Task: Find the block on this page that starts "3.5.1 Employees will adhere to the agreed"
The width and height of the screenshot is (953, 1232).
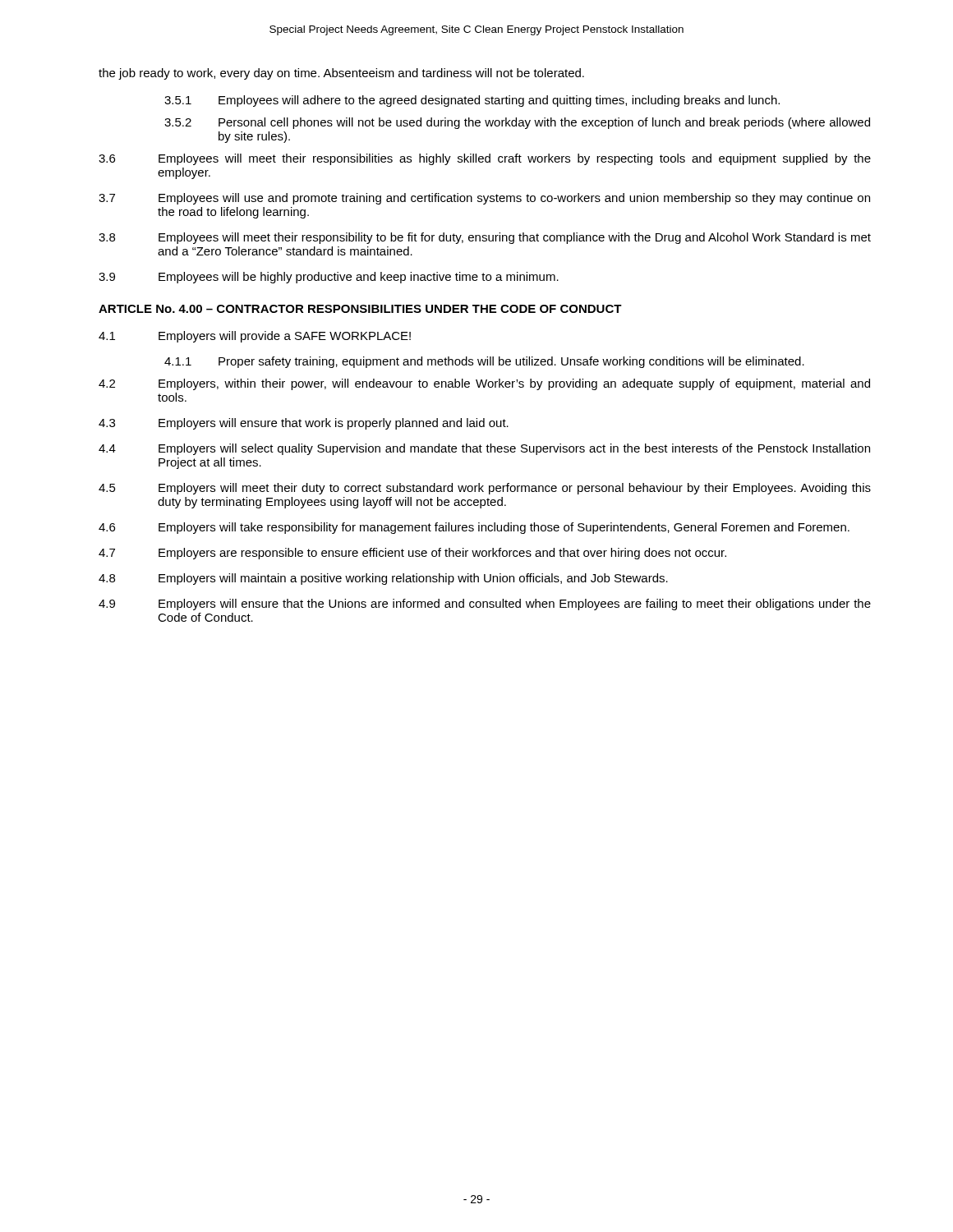Action: 518,100
